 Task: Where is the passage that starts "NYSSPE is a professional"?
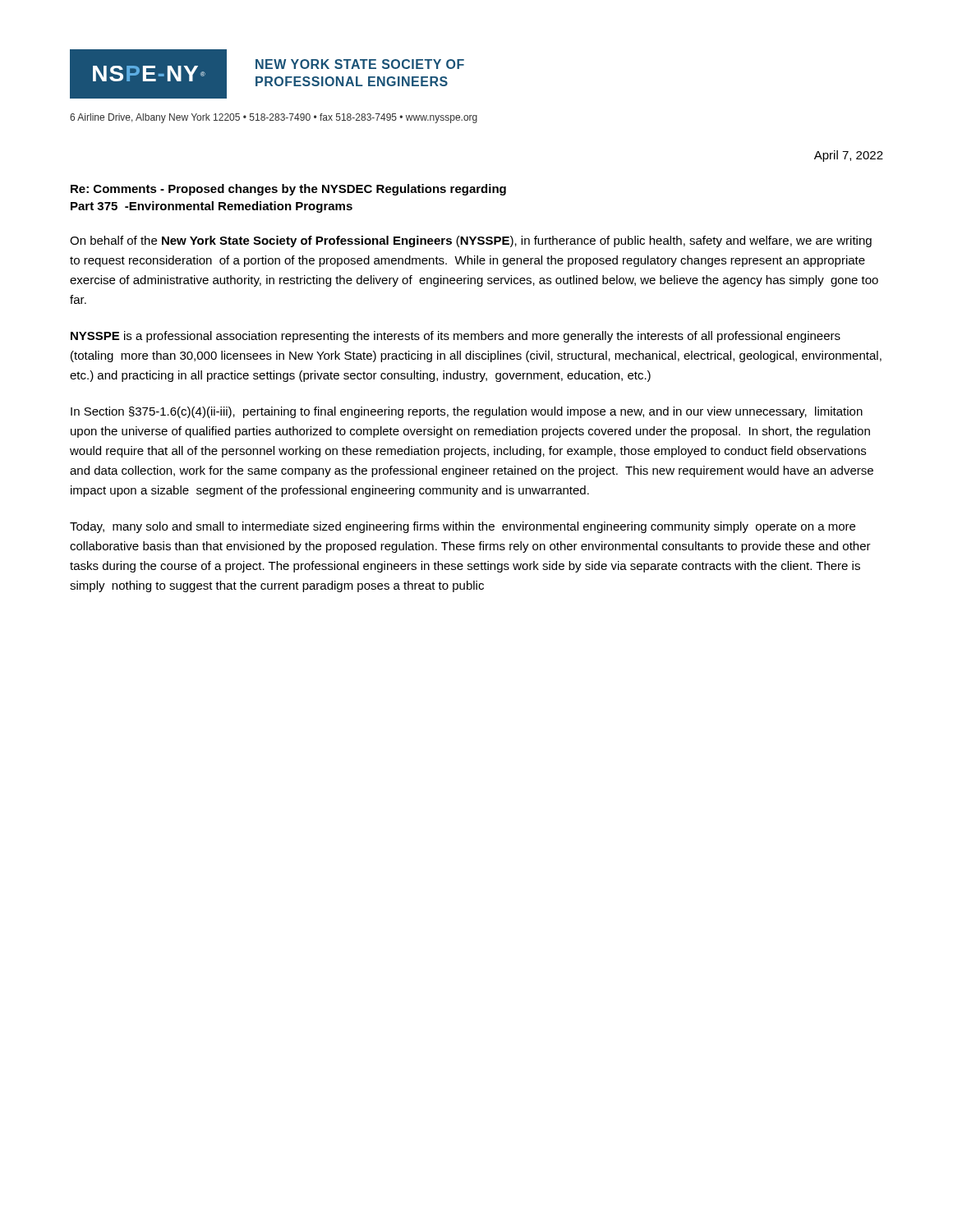click(x=476, y=355)
